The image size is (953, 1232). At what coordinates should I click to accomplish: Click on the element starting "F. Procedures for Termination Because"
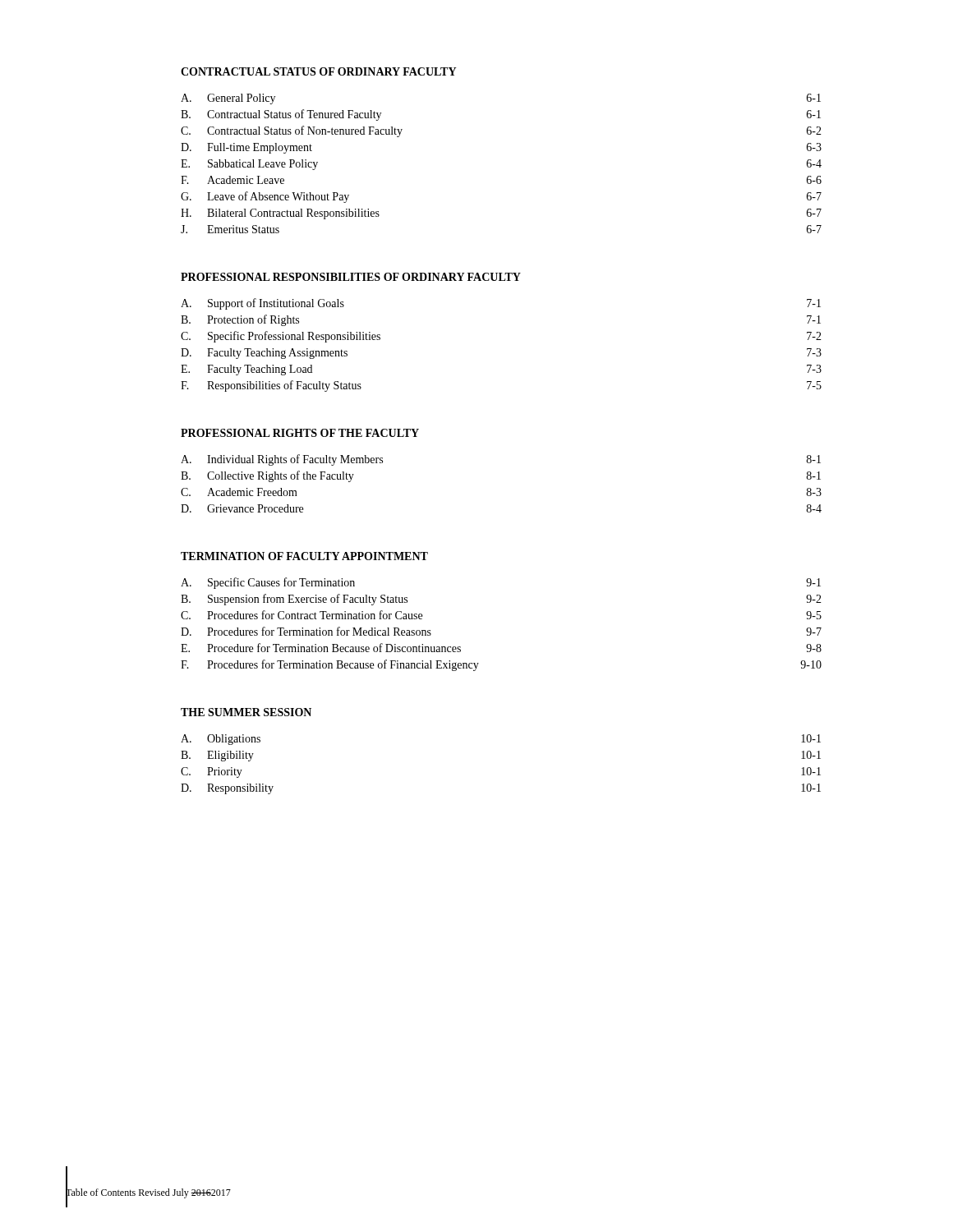[x=340, y=664]
